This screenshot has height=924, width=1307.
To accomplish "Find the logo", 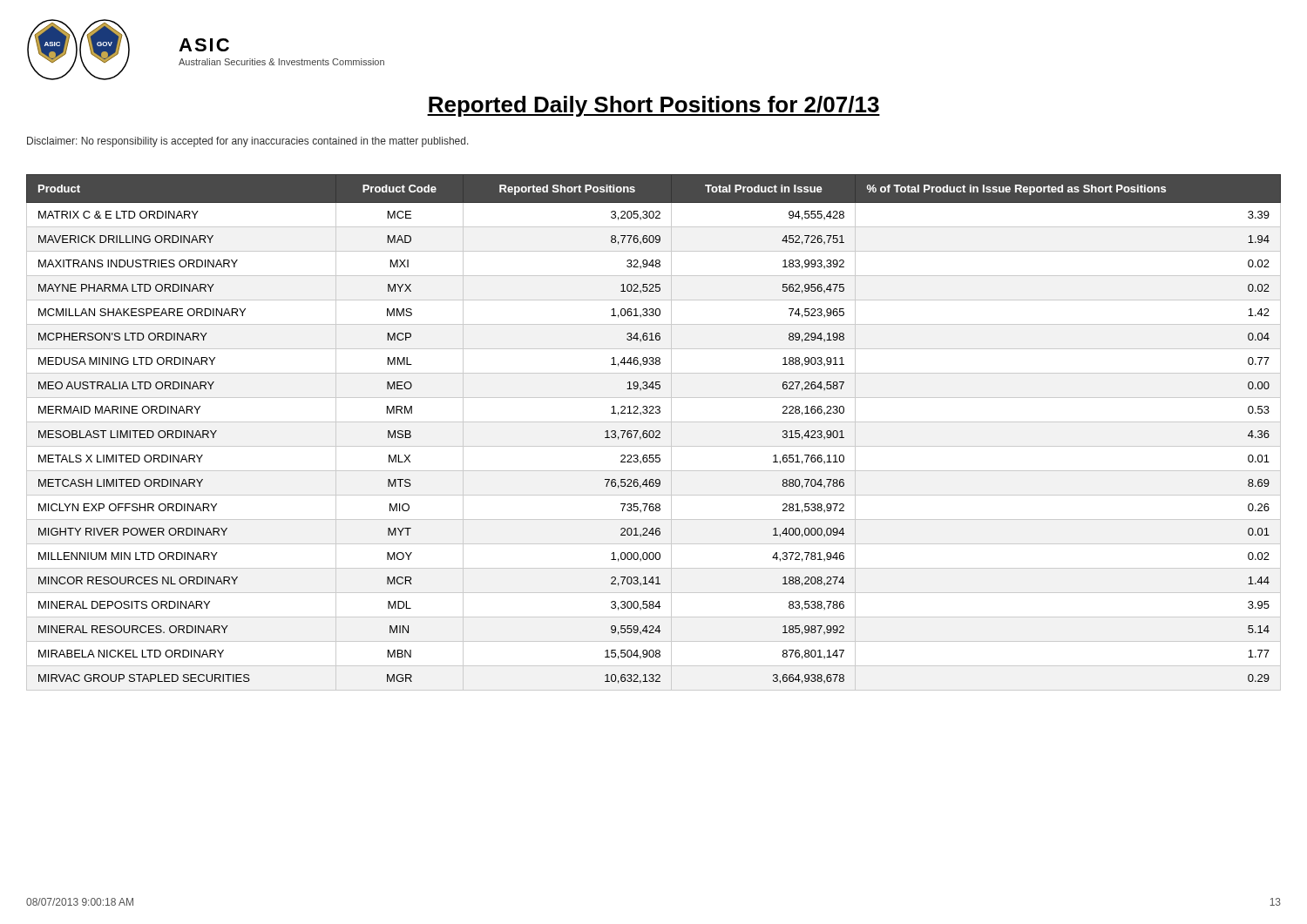I will point(205,50).
